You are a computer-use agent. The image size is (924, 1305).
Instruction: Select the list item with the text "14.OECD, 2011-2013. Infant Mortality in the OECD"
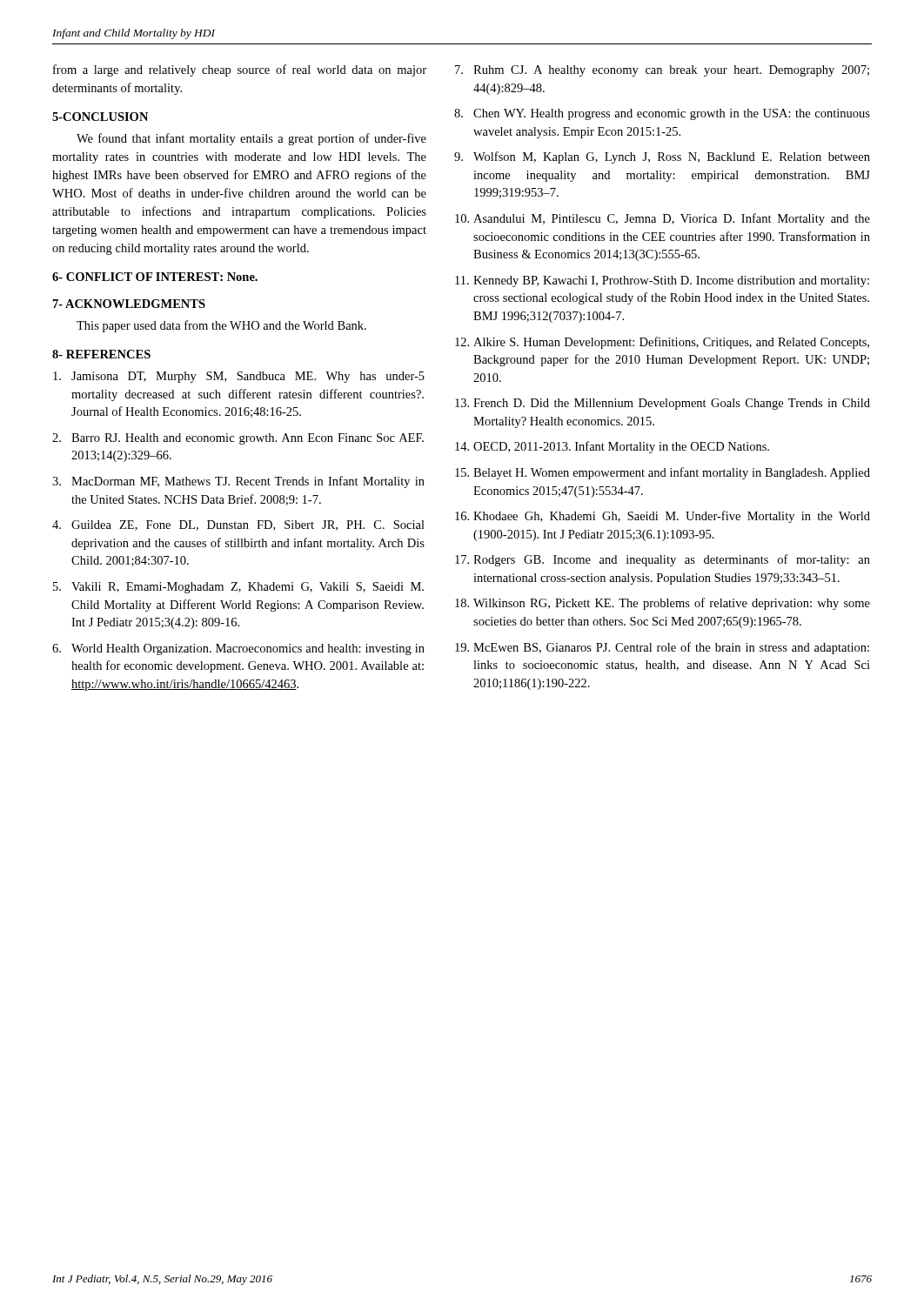pos(662,447)
